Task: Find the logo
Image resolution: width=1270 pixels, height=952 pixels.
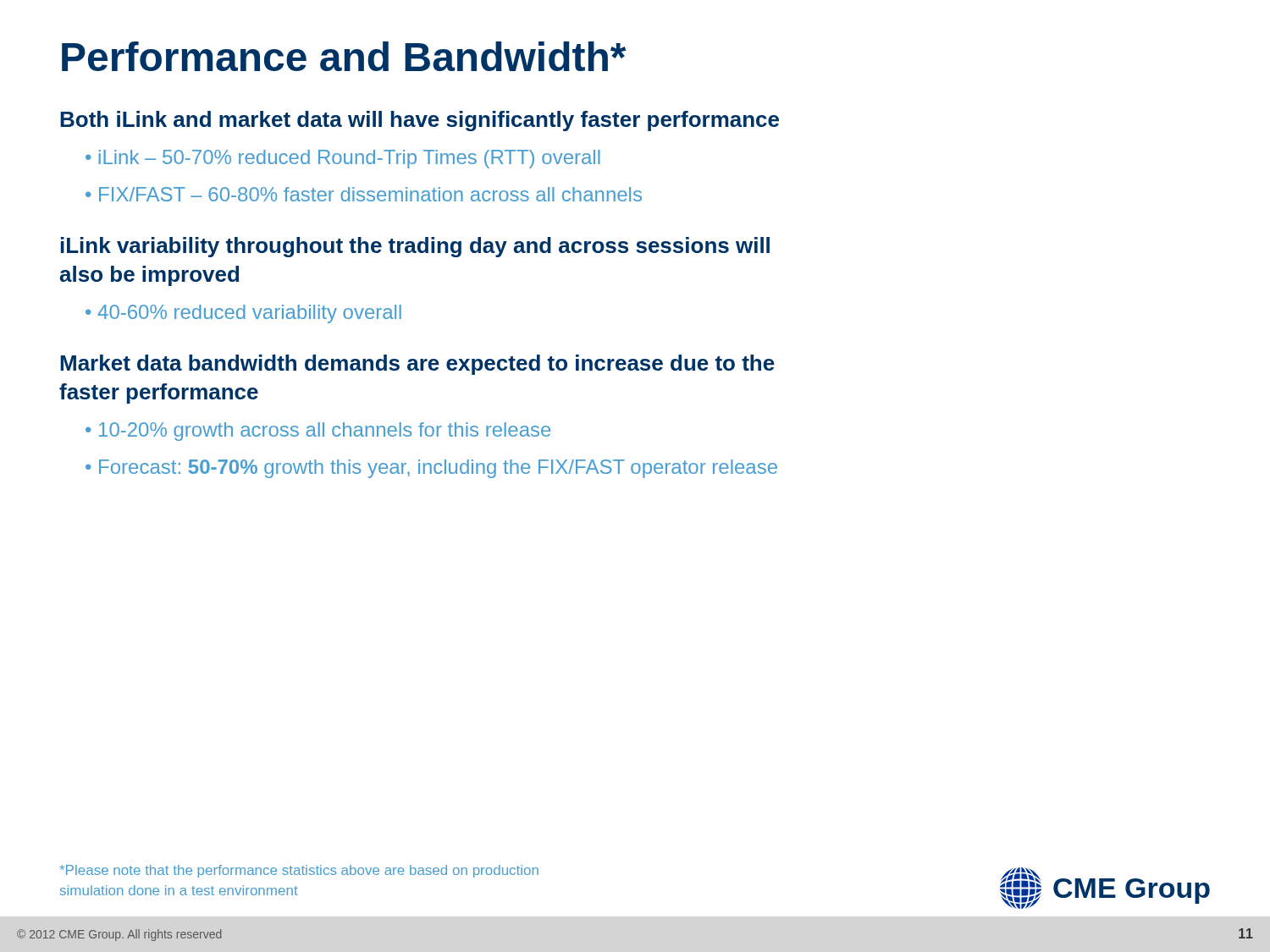Action: [1104, 888]
